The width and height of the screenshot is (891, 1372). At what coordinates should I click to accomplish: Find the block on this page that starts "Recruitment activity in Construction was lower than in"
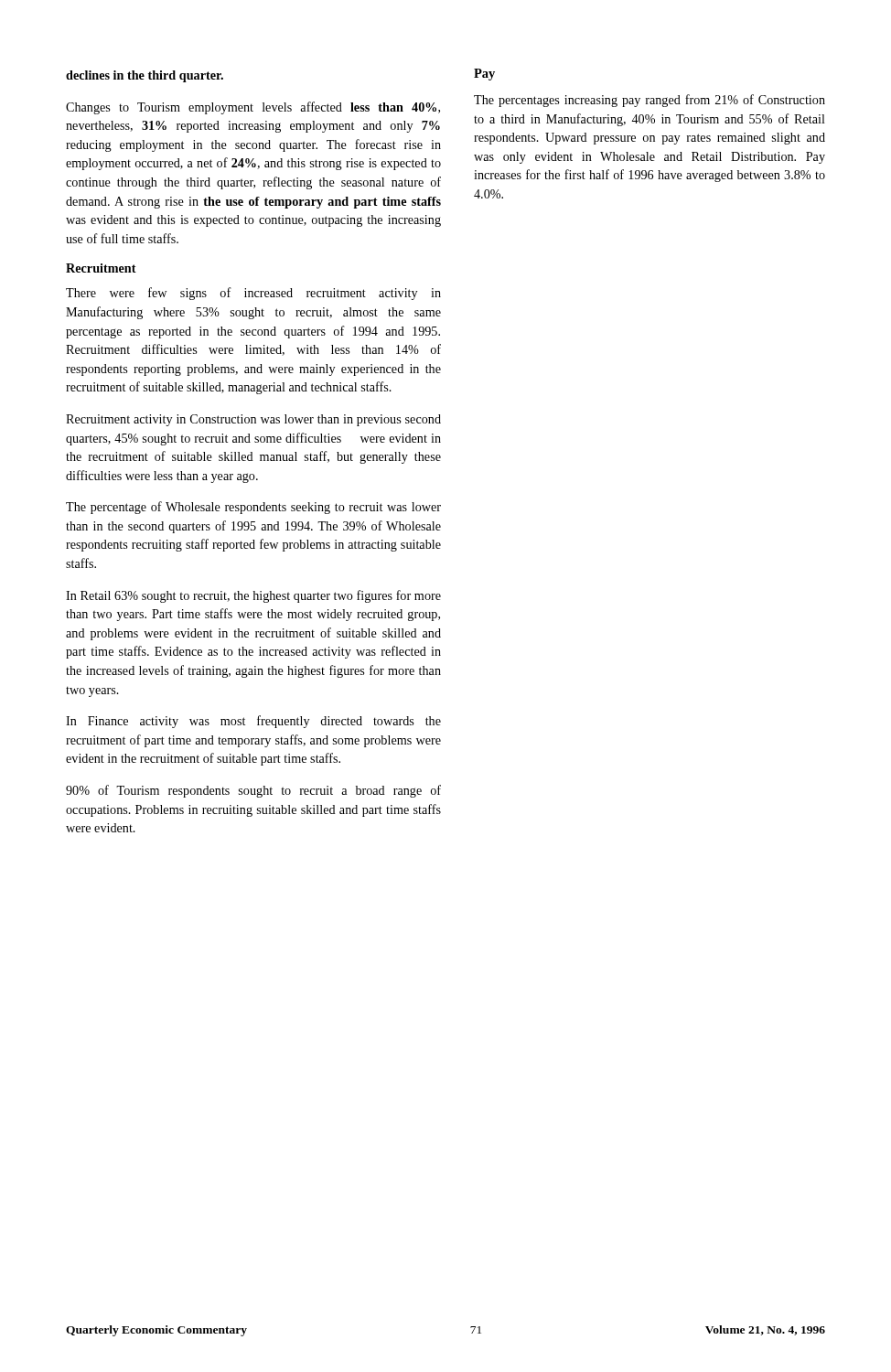pyautogui.click(x=253, y=447)
